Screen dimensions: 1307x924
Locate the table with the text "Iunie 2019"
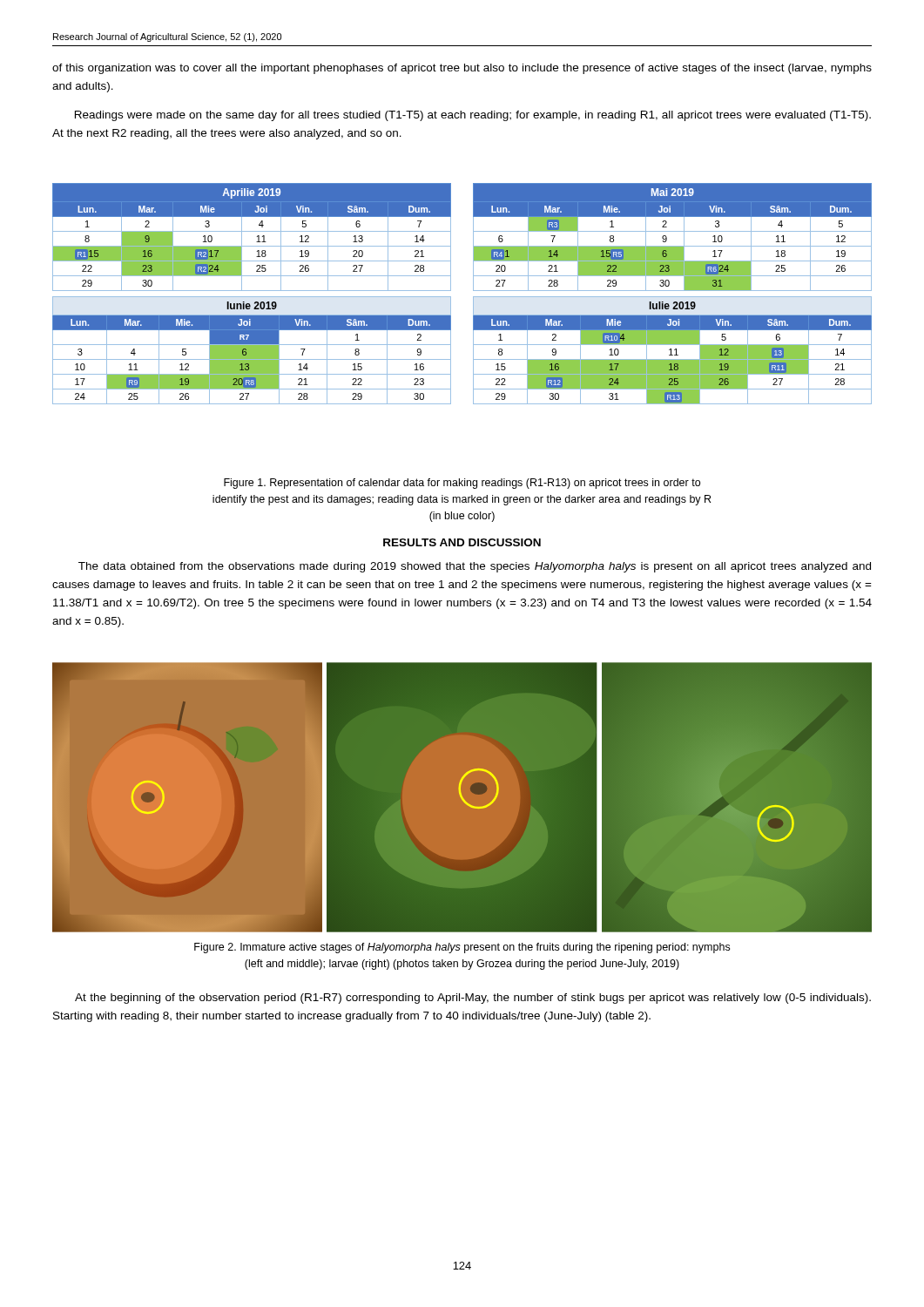(x=252, y=350)
